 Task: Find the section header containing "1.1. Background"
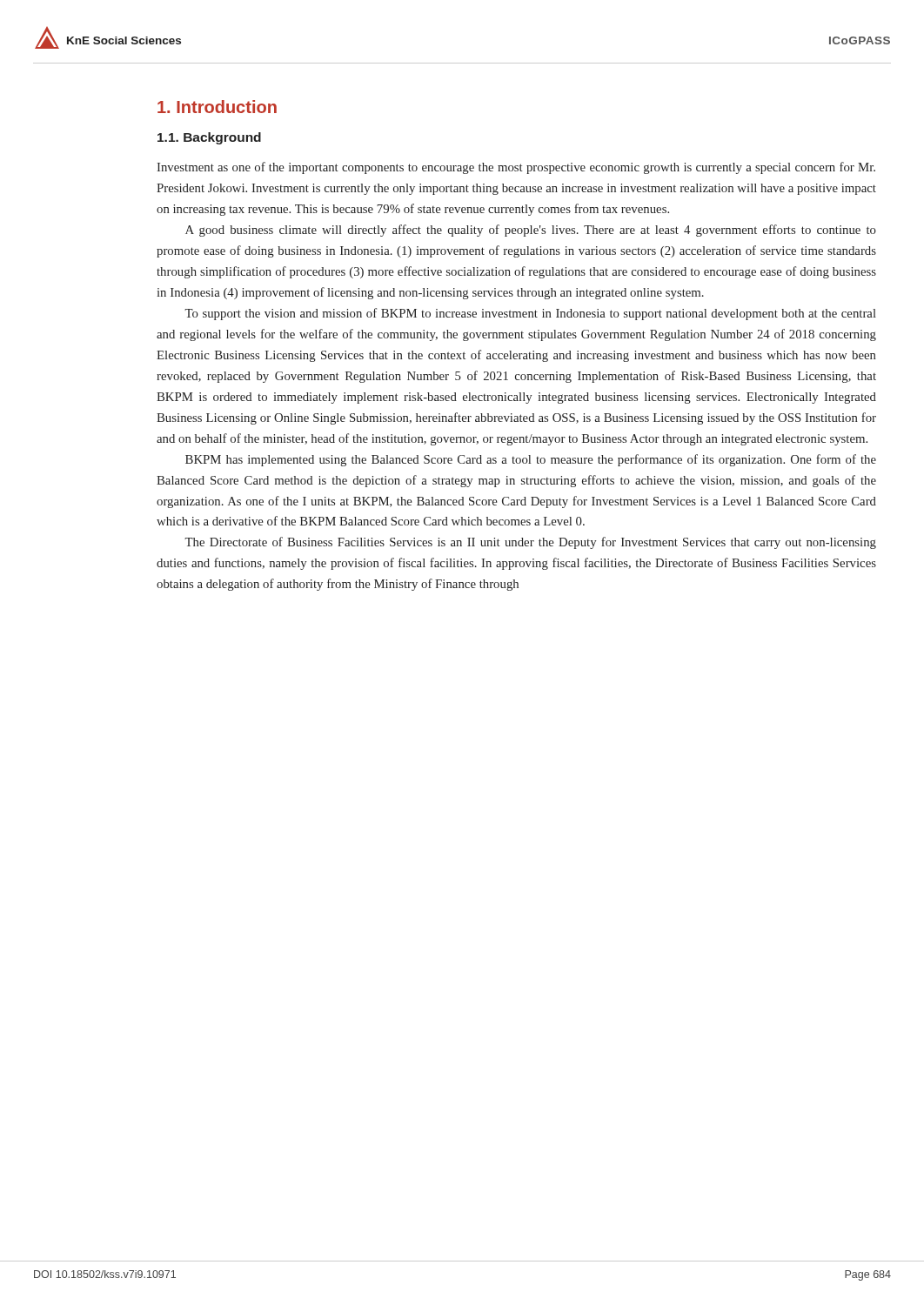[x=209, y=137]
